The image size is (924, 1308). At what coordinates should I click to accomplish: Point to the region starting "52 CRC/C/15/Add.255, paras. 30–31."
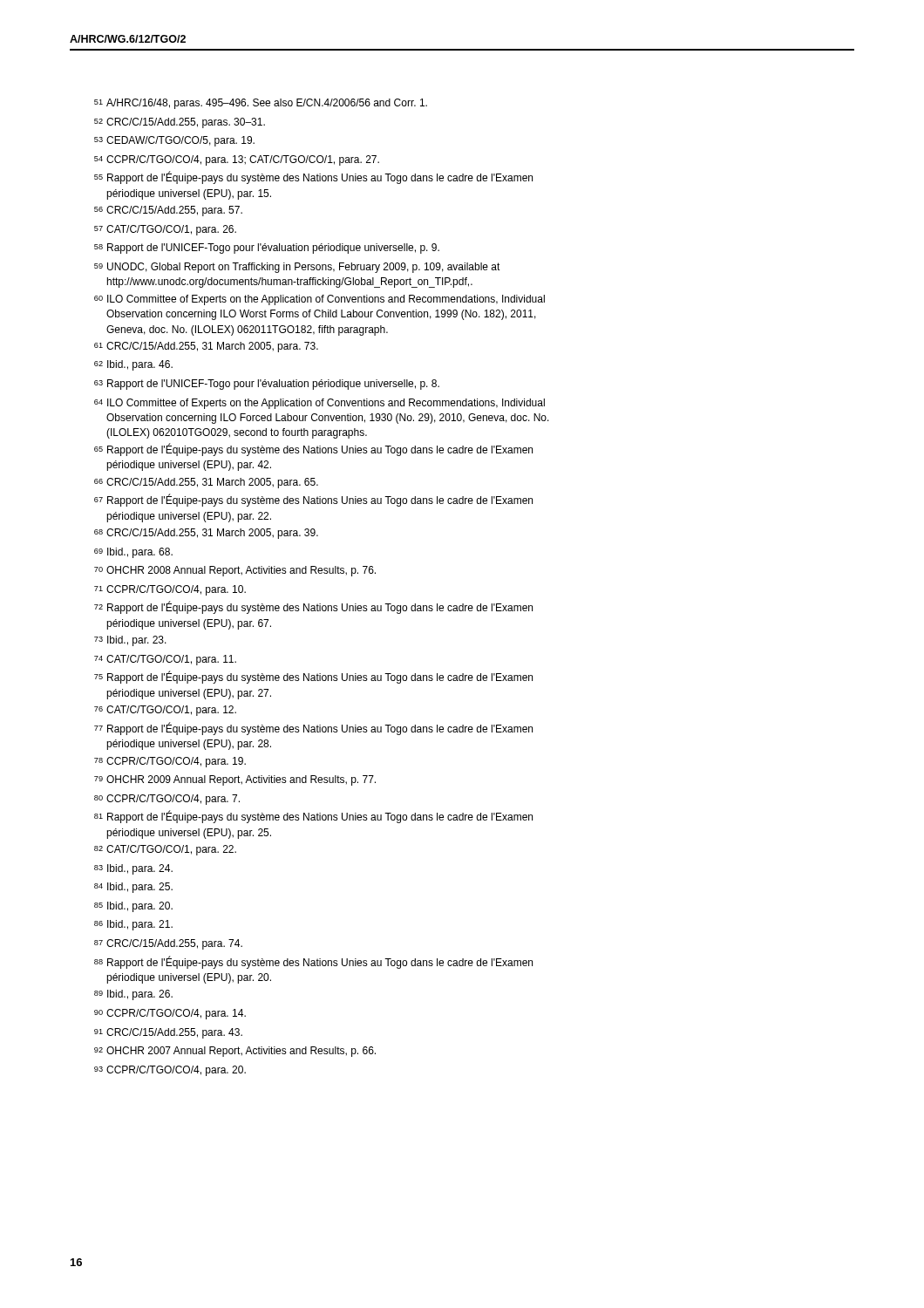pyautogui.click(x=180, y=123)
